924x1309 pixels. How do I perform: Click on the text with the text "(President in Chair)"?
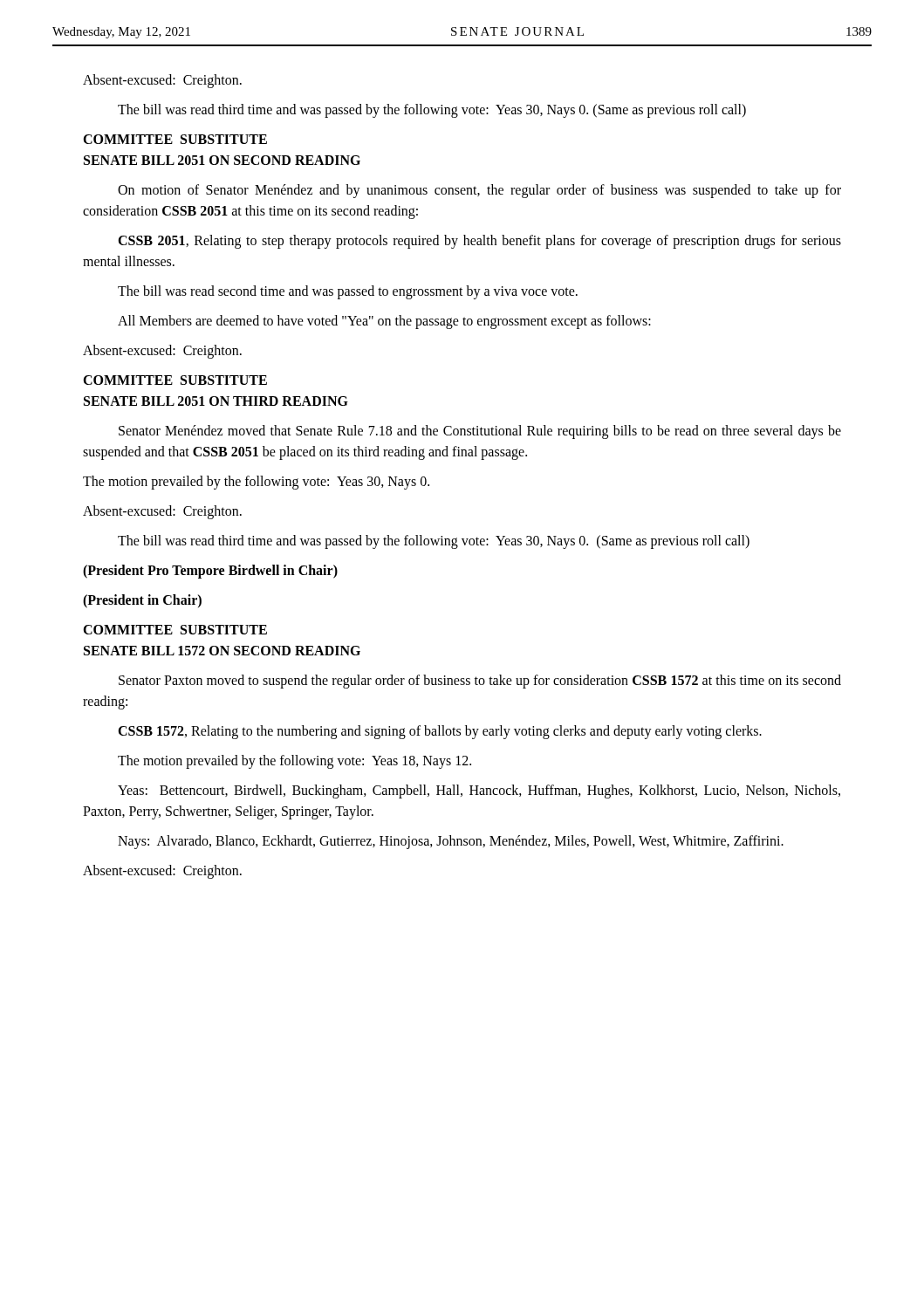[142, 601]
